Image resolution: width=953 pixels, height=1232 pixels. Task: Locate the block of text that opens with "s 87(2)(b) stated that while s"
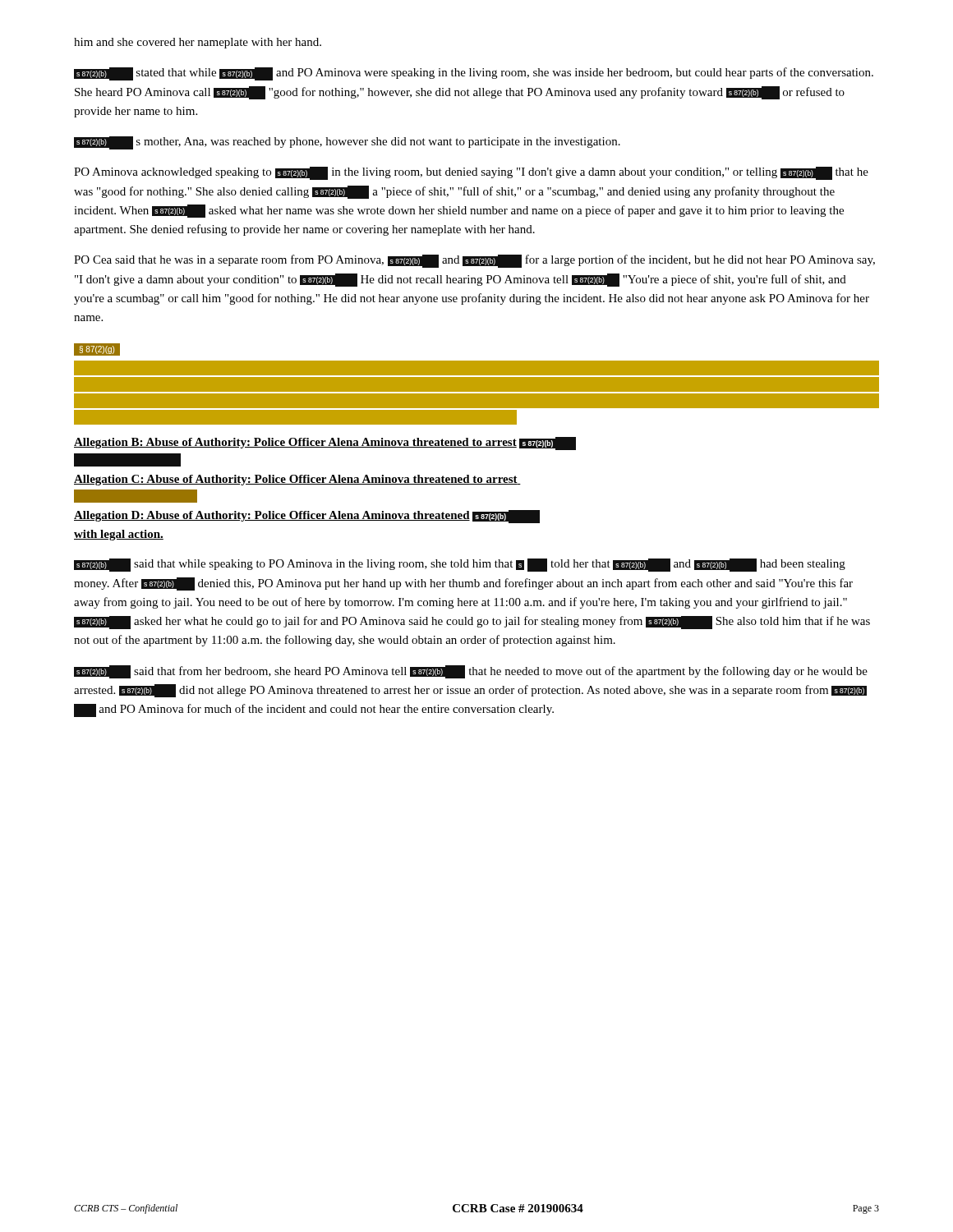(x=474, y=92)
